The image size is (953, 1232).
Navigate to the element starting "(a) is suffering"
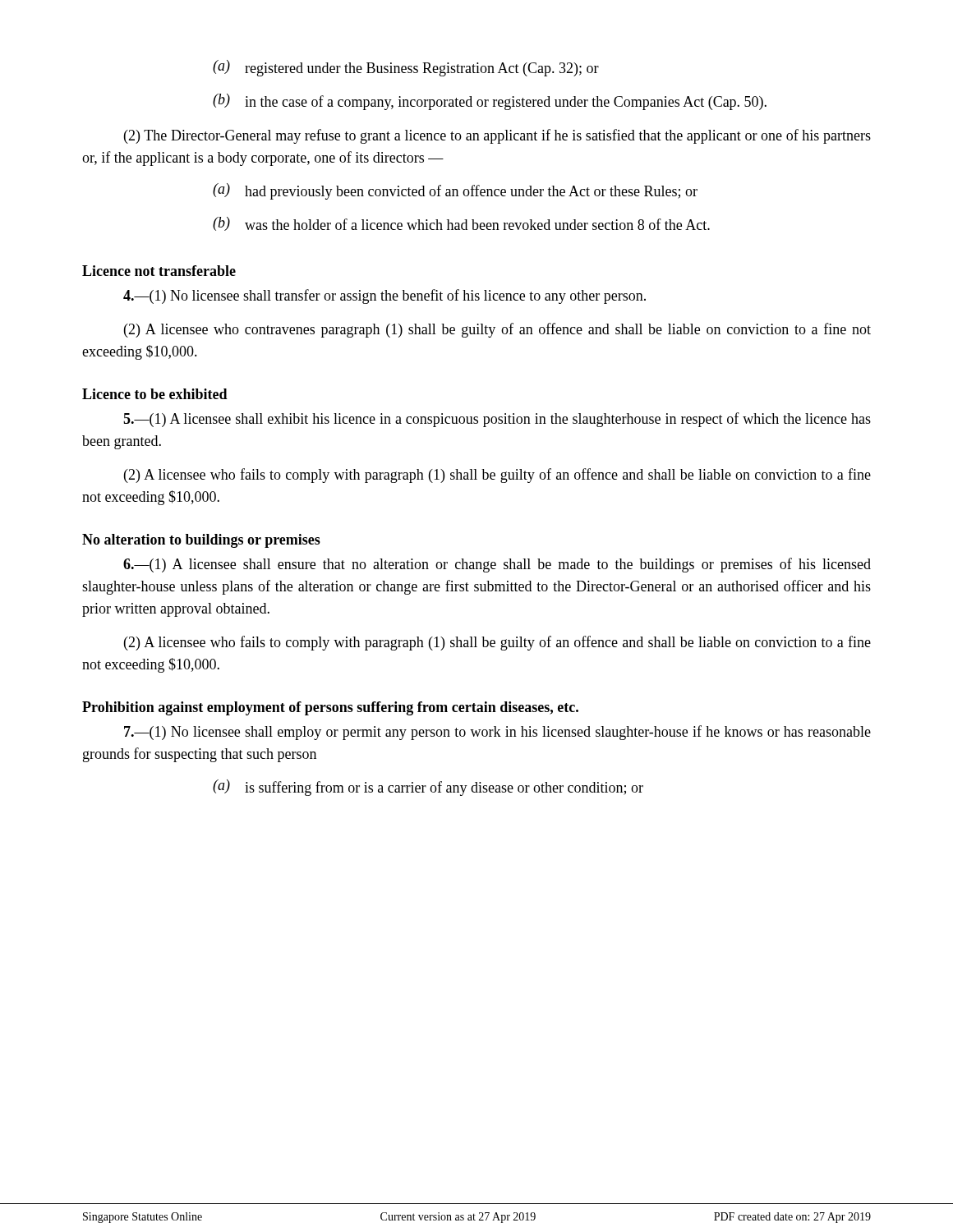click(x=518, y=788)
